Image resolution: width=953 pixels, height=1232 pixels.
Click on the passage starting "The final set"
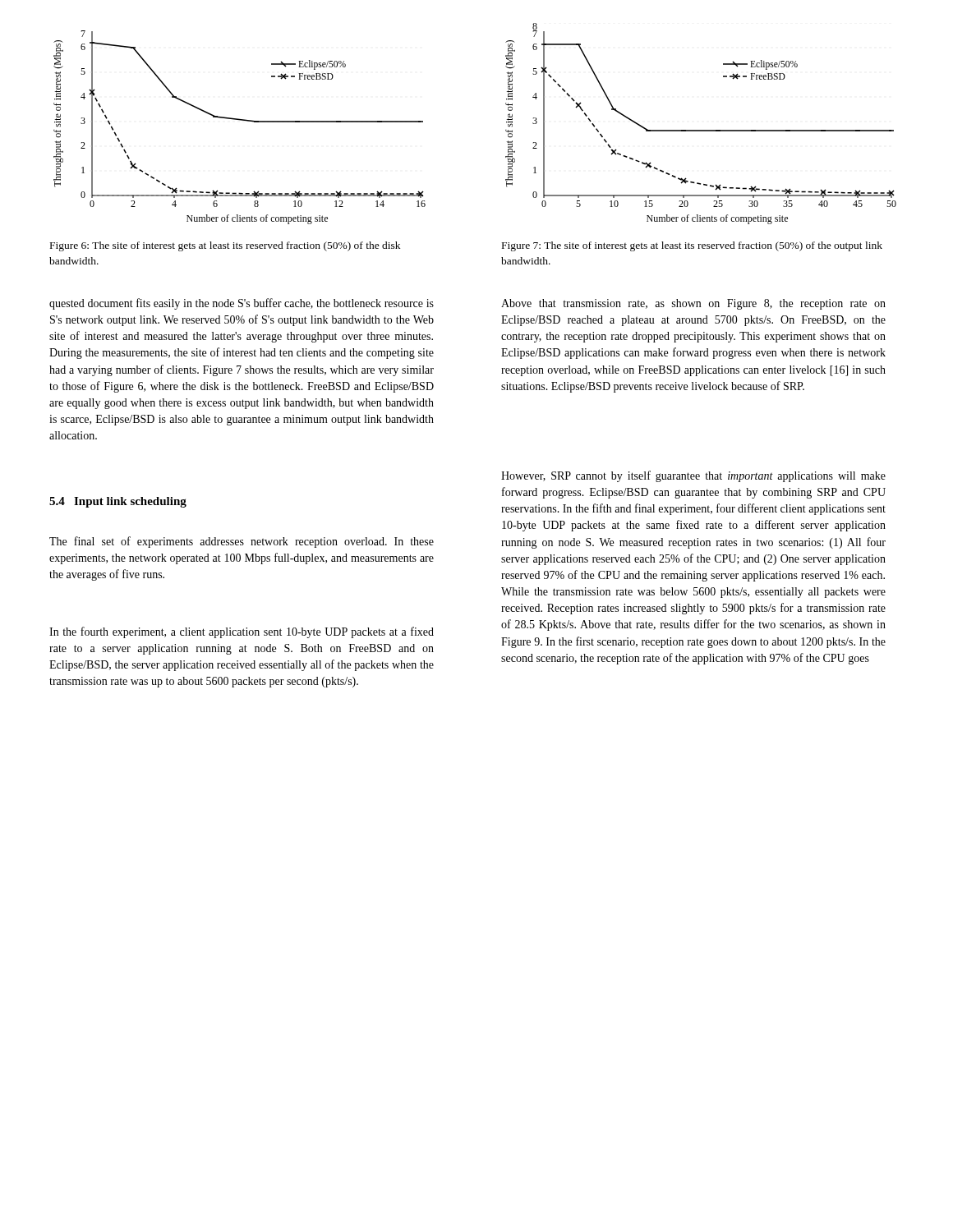242,558
